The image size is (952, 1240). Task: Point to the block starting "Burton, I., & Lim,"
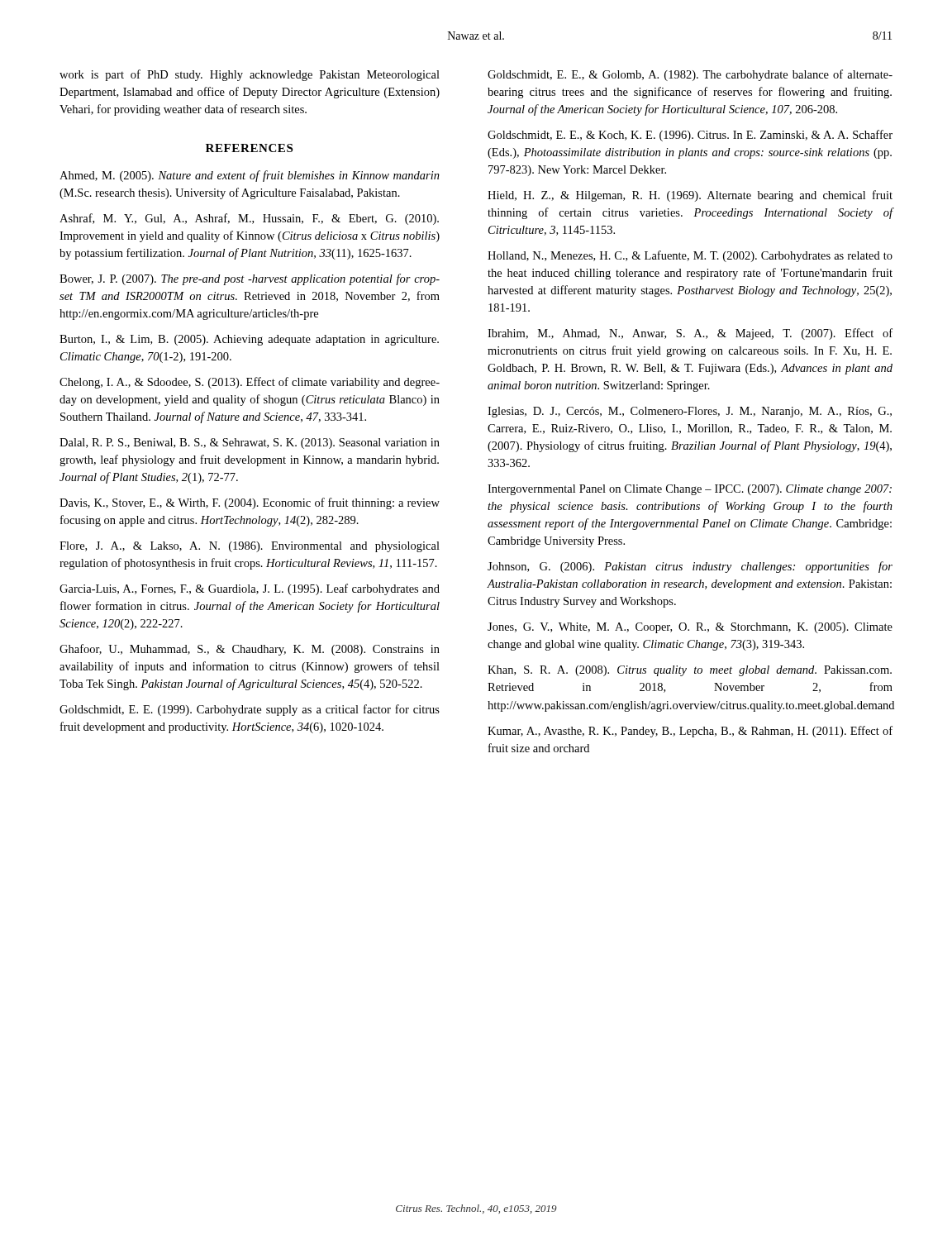(x=250, y=348)
